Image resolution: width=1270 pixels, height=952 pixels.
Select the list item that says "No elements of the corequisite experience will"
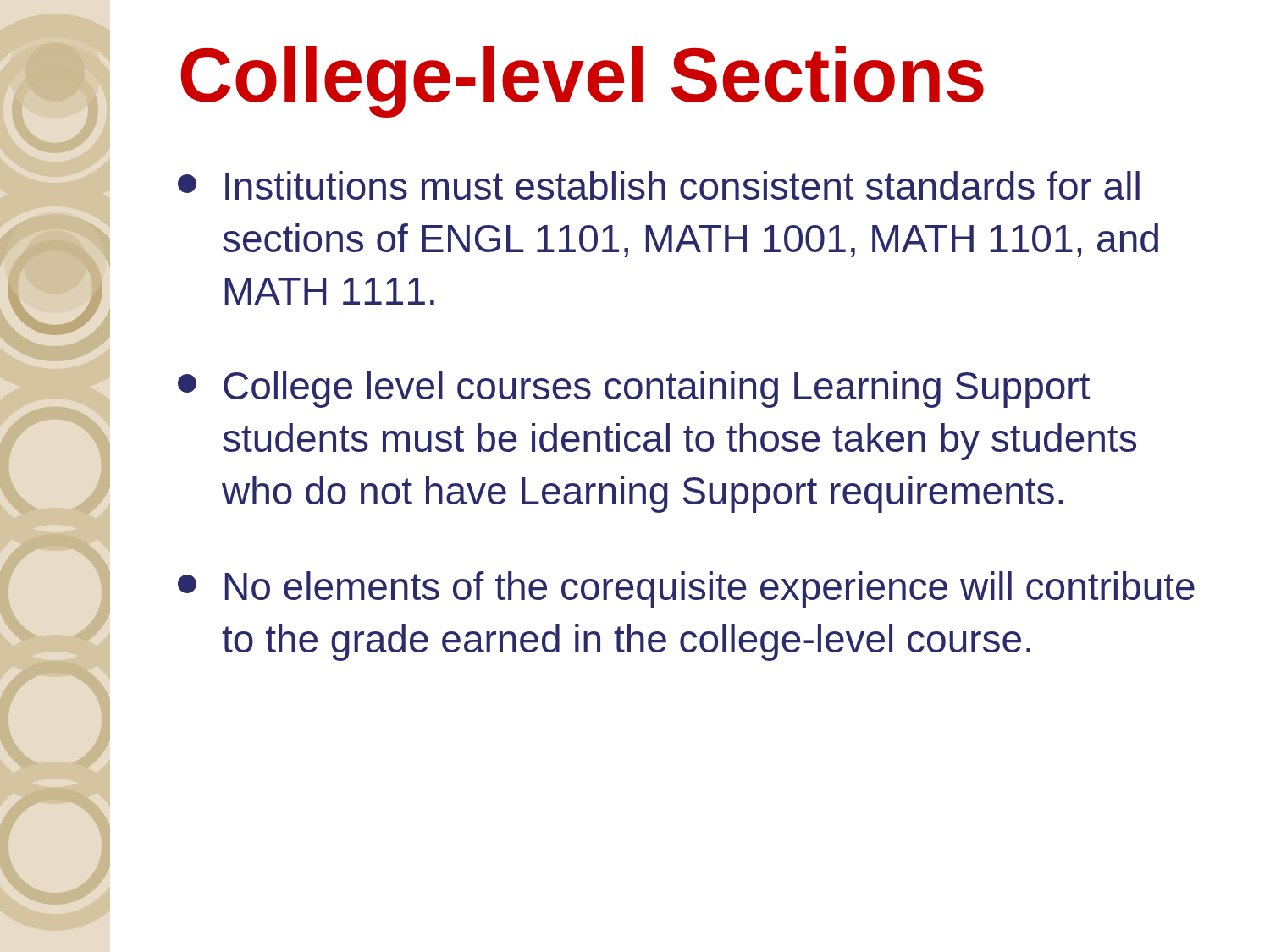(698, 612)
